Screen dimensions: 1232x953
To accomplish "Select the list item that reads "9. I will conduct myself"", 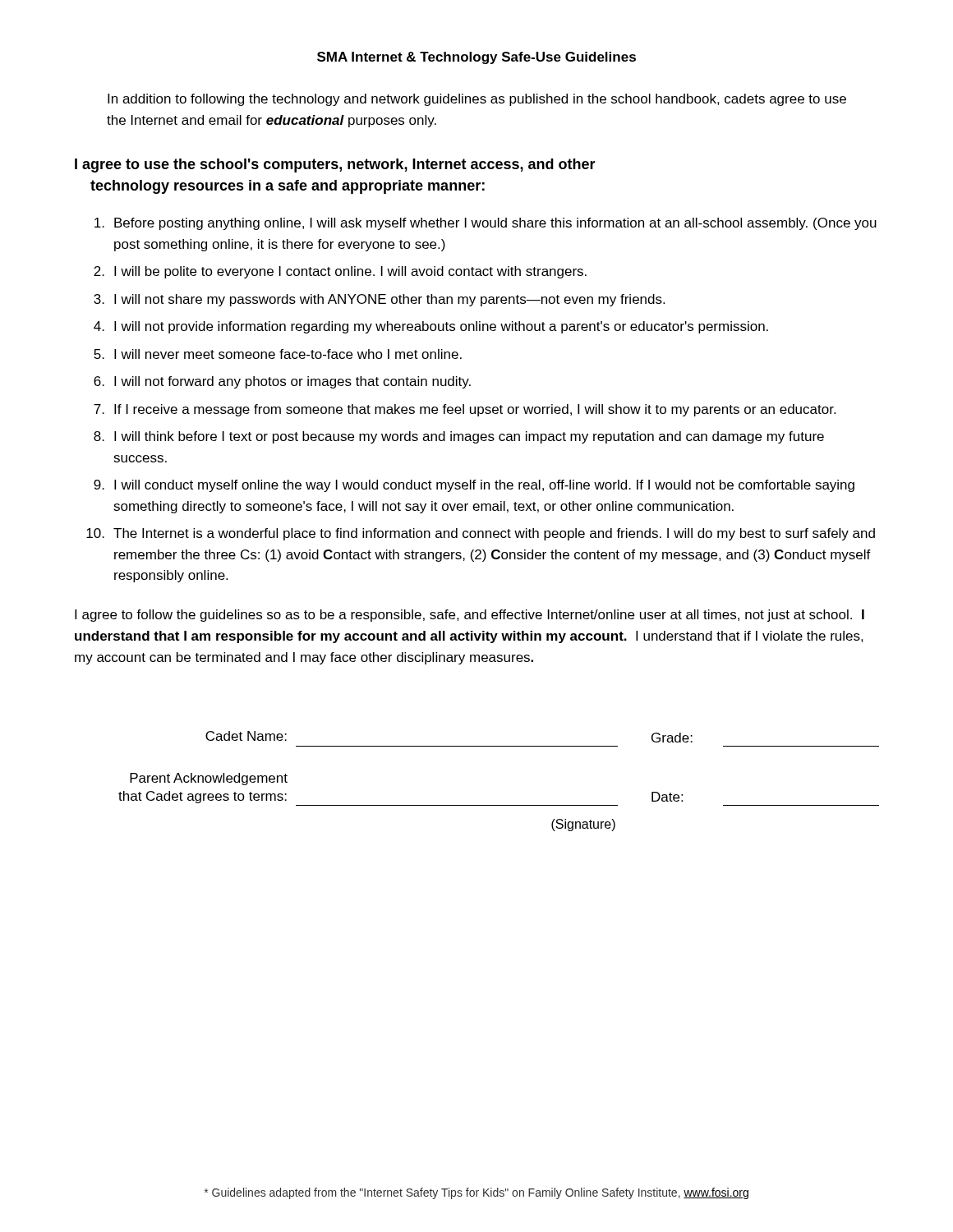I will [x=476, y=496].
